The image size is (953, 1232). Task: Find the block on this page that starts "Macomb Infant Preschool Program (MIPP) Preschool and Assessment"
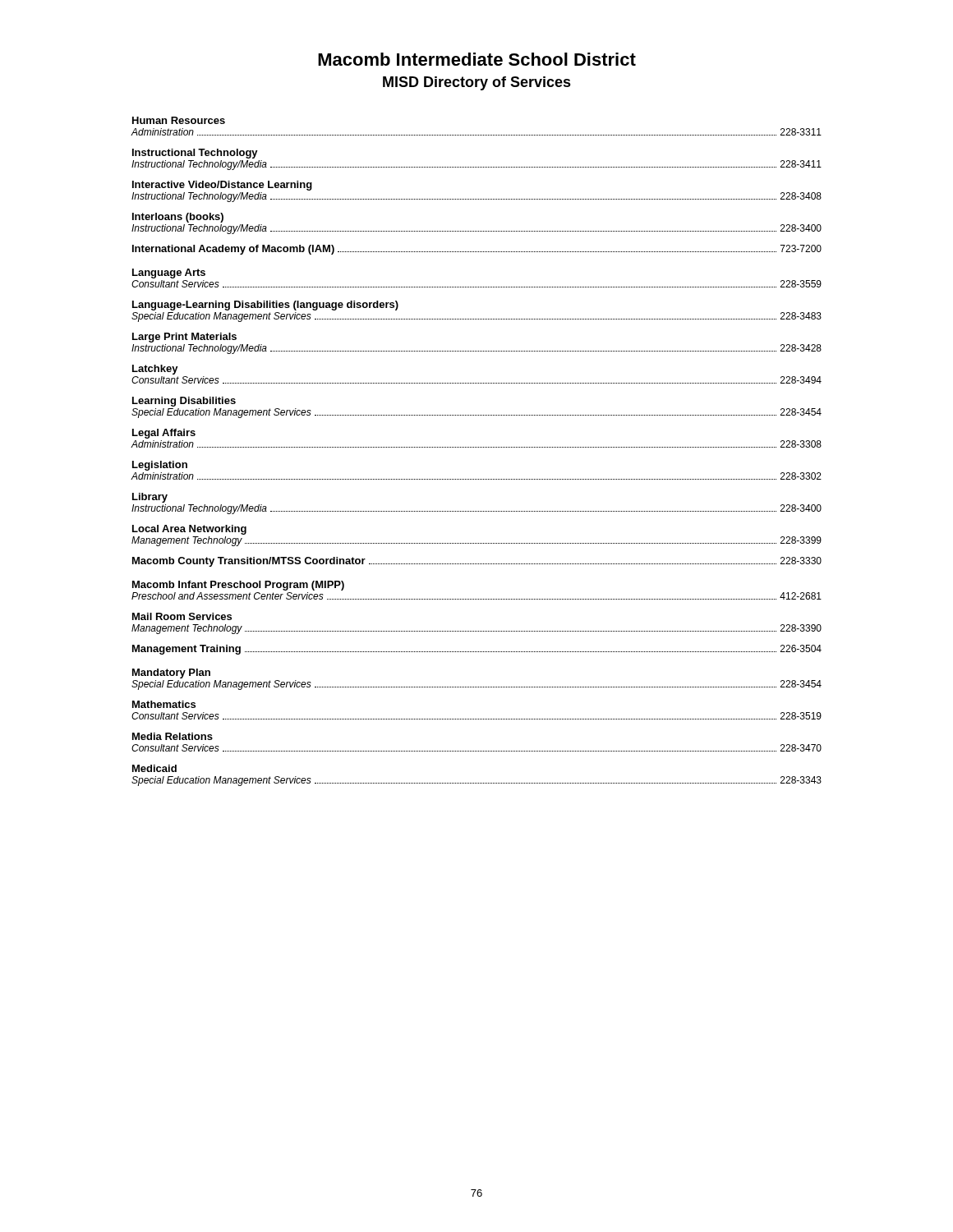[x=476, y=590]
